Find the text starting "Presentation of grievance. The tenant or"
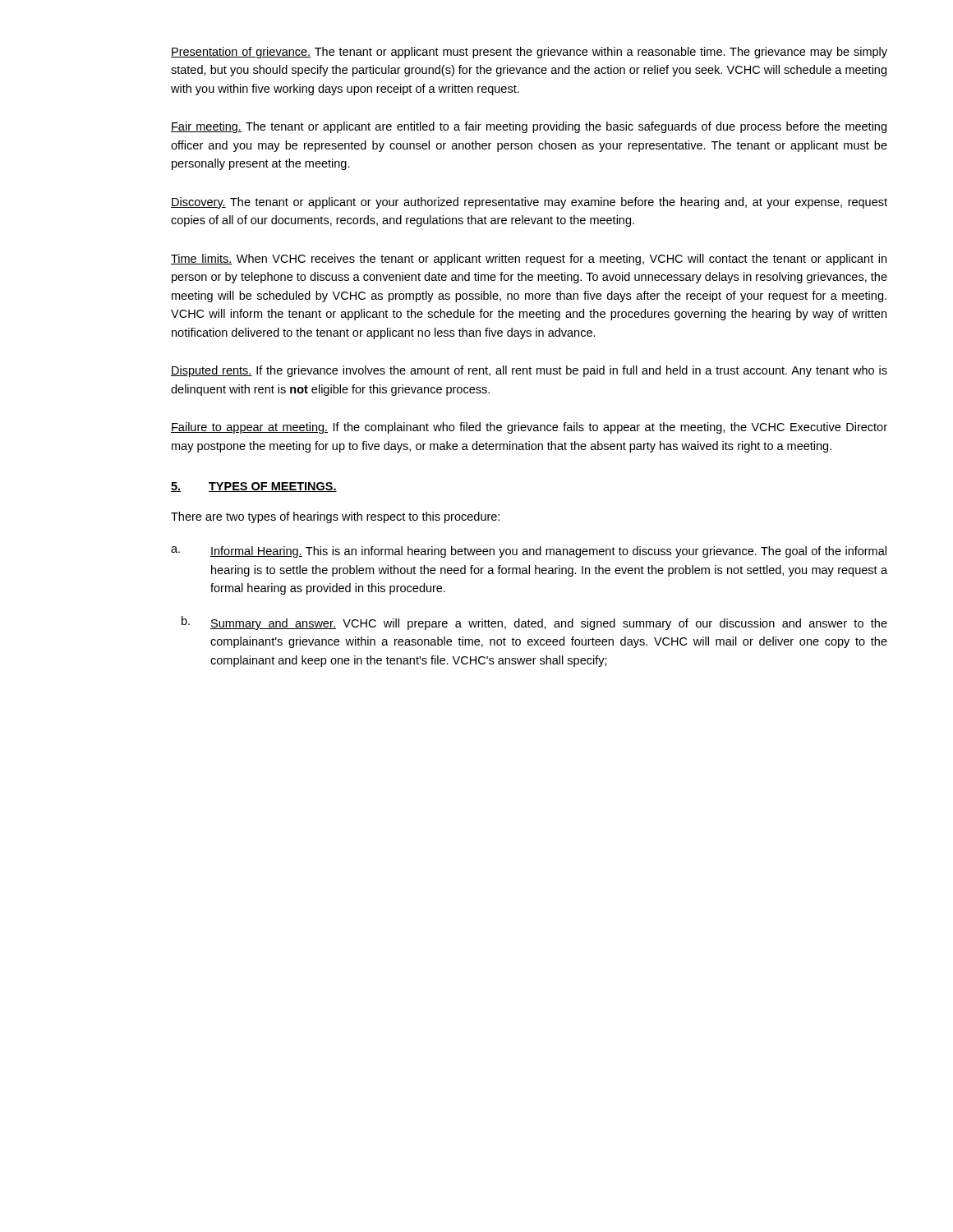 click(x=529, y=70)
